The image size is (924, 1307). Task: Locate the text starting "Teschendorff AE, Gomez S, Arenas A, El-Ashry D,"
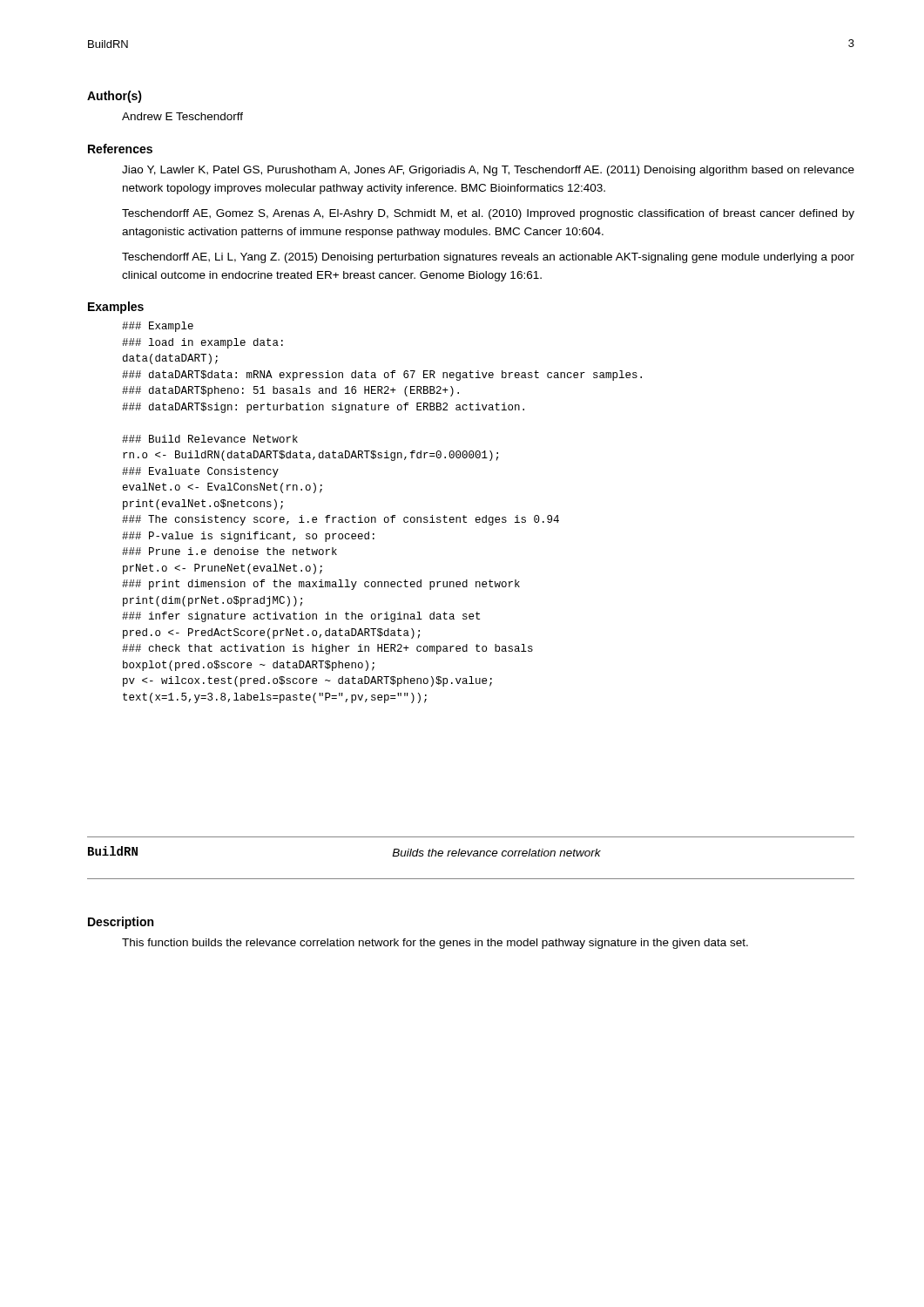488,222
